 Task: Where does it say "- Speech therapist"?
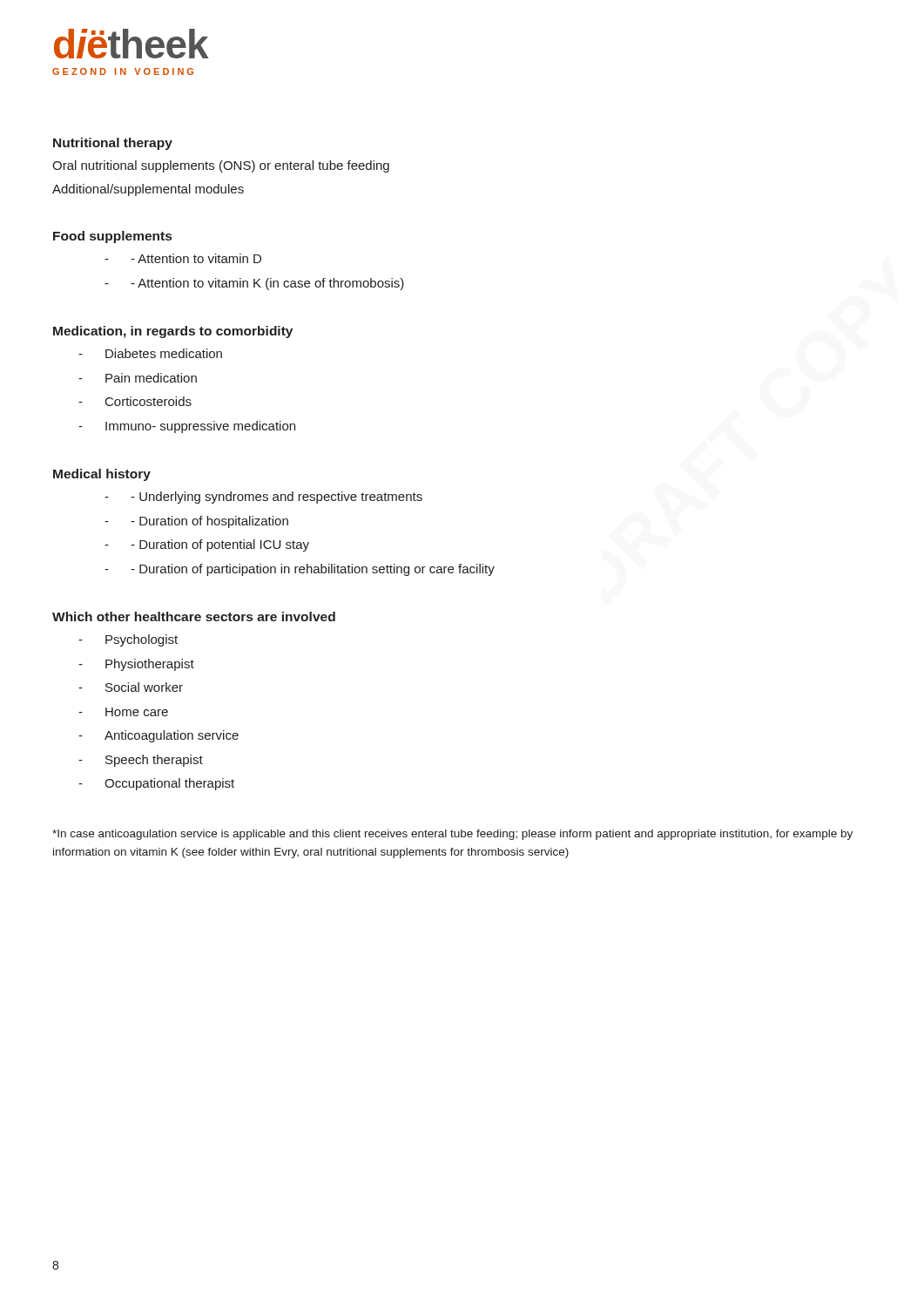click(x=141, y=761)
